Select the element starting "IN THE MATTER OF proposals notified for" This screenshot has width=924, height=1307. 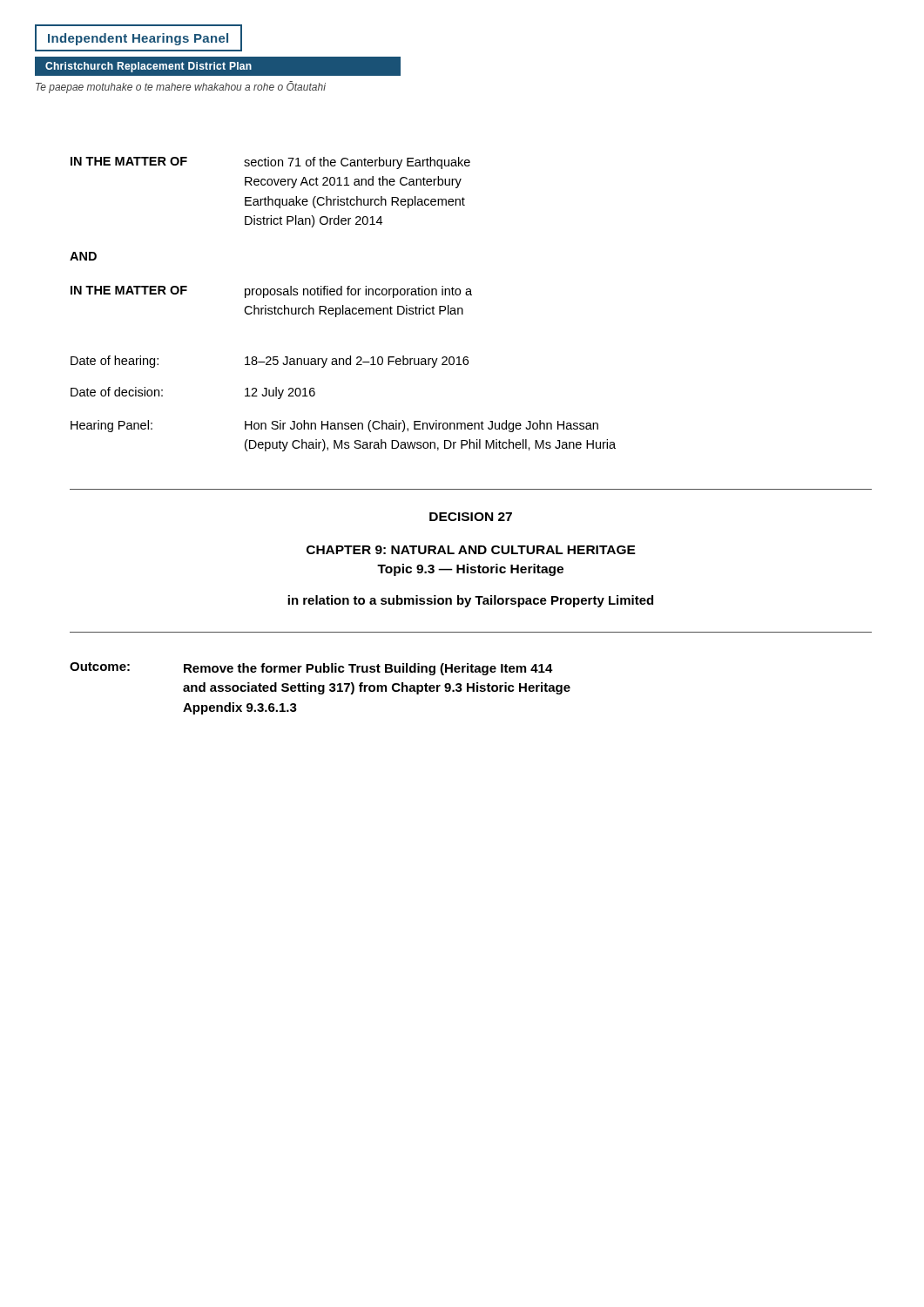271,301
